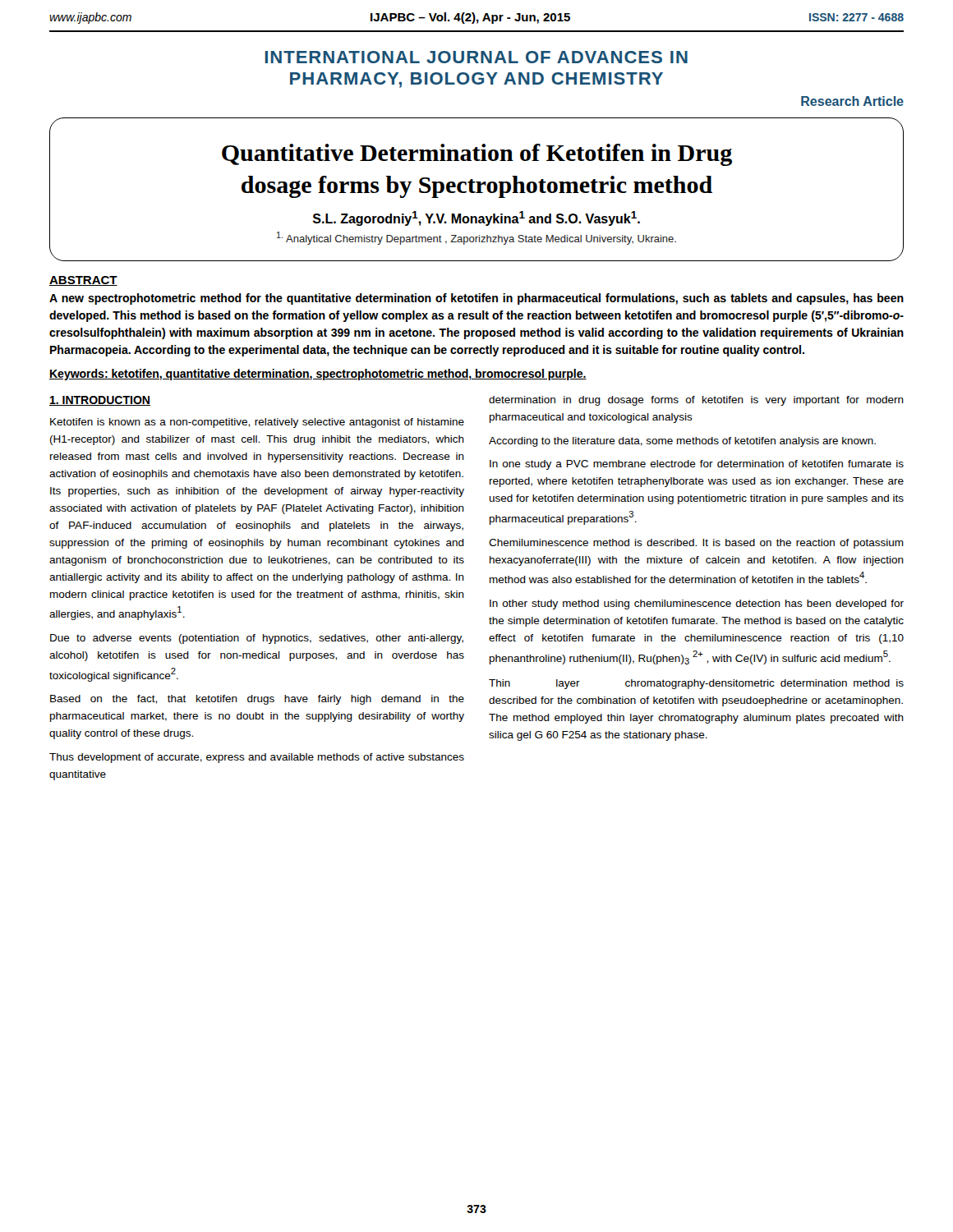
Task: Navigate to the text block starting "S.L. Zagorodniy1, Y.V."
Action: (x=476, y=217)
